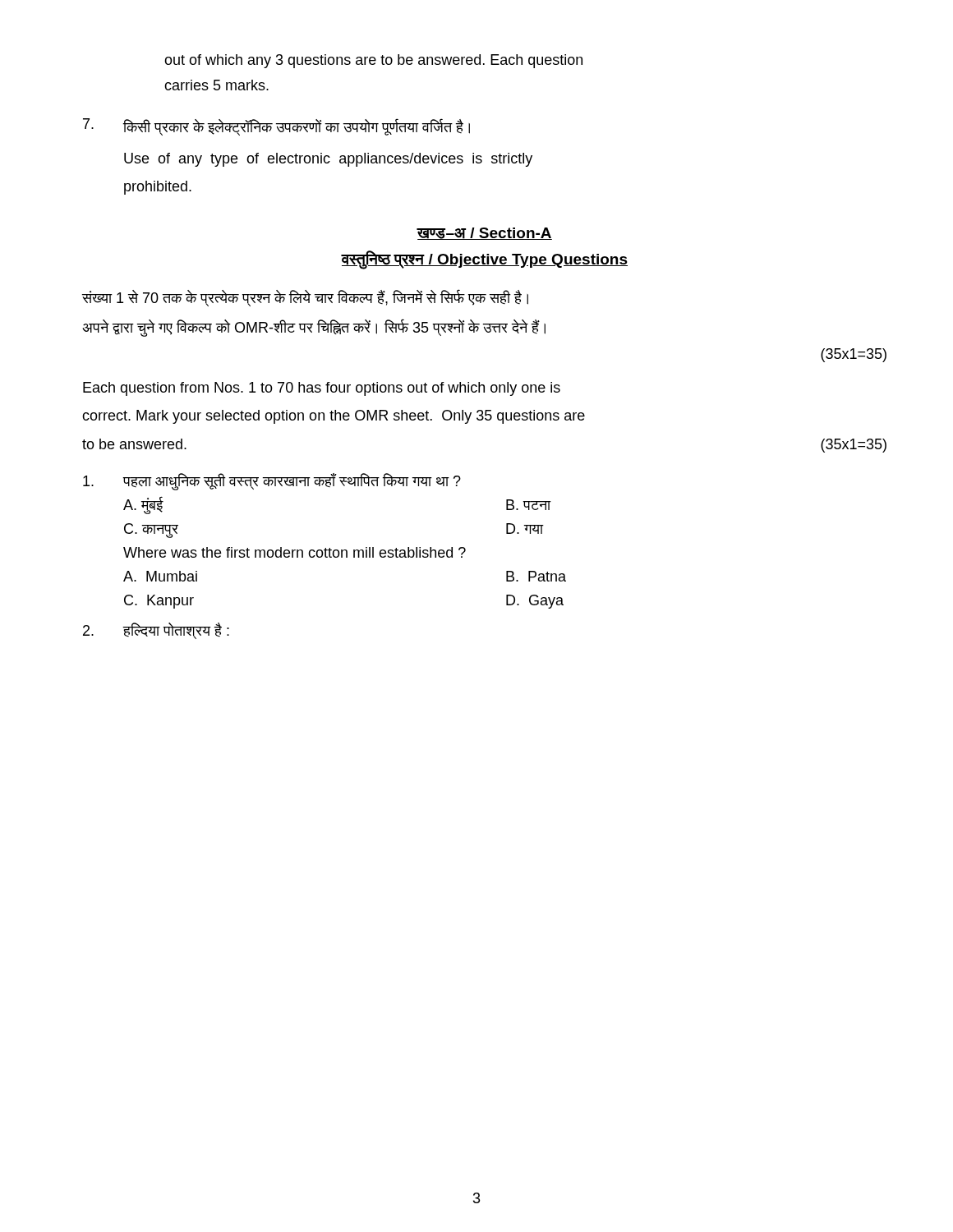The width and height of the screenshot is (953, 1232).
Task: Point to "2. हल्दिया पोताश्रय है :"
Action: pos(156,631)
